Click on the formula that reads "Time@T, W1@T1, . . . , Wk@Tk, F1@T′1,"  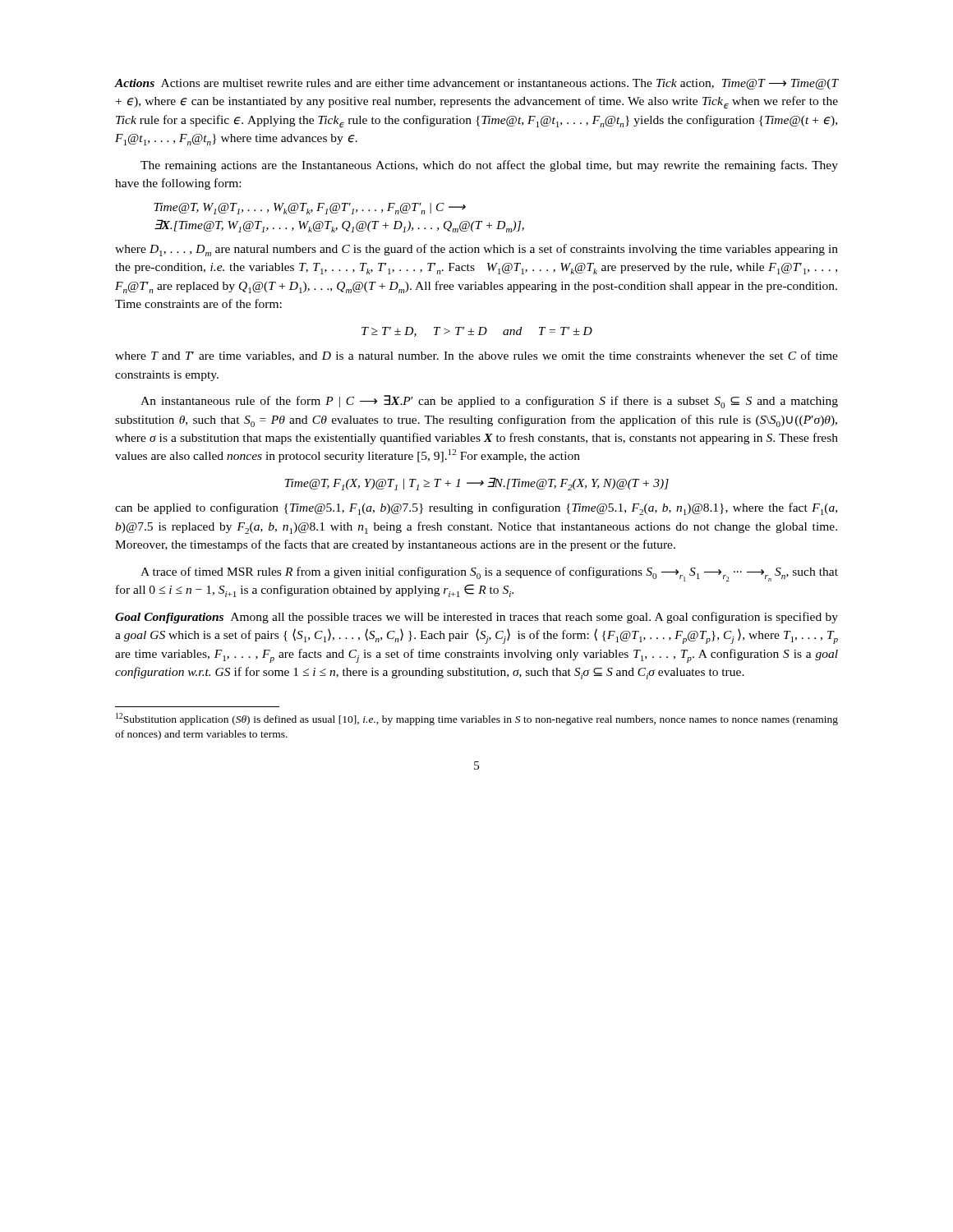[309, 208]
